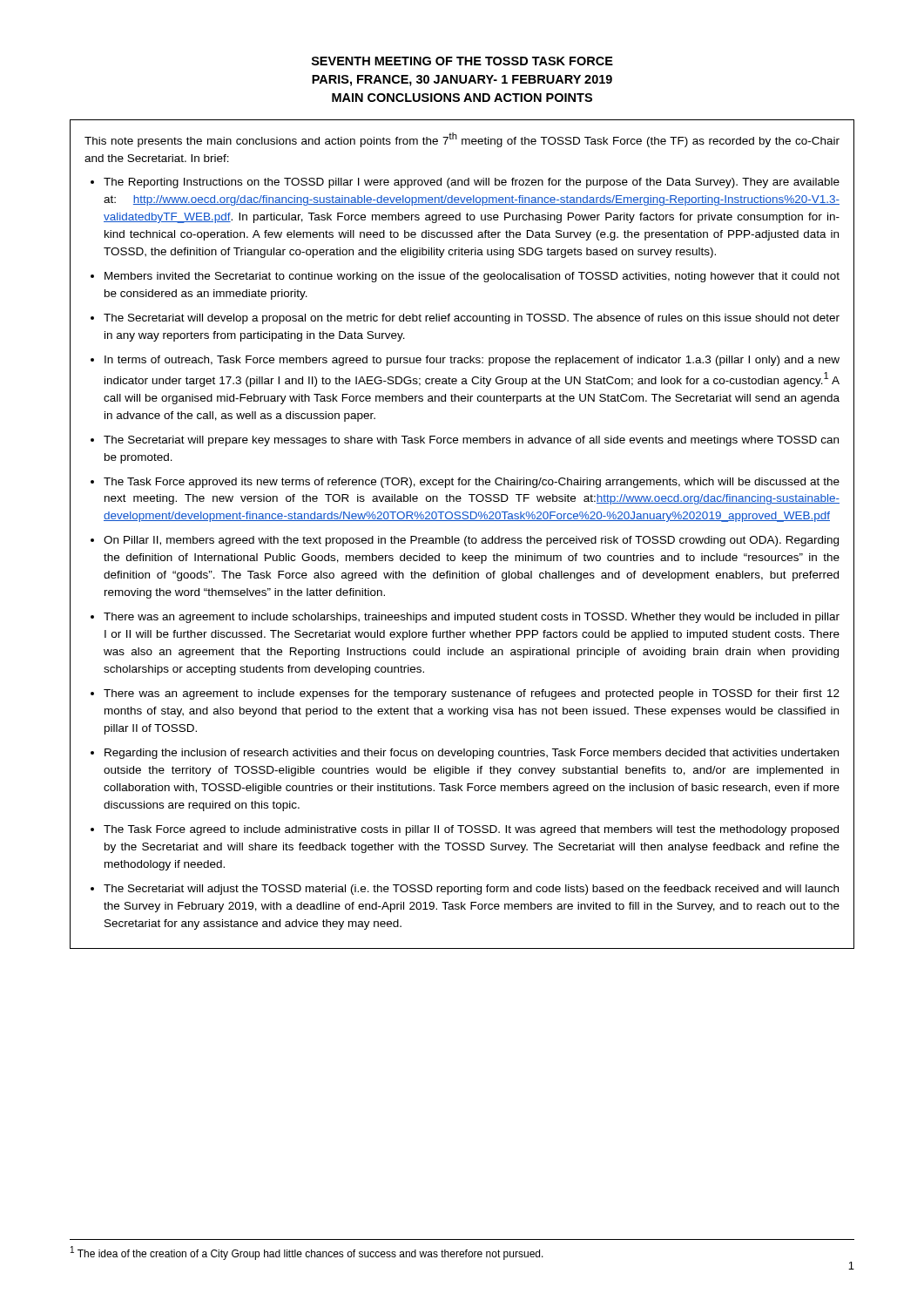The height and width of the screenshot is (1307, 924).
Task: Select the list item containing "The Reporting Instructions"
Action: (x=472, y=217)
